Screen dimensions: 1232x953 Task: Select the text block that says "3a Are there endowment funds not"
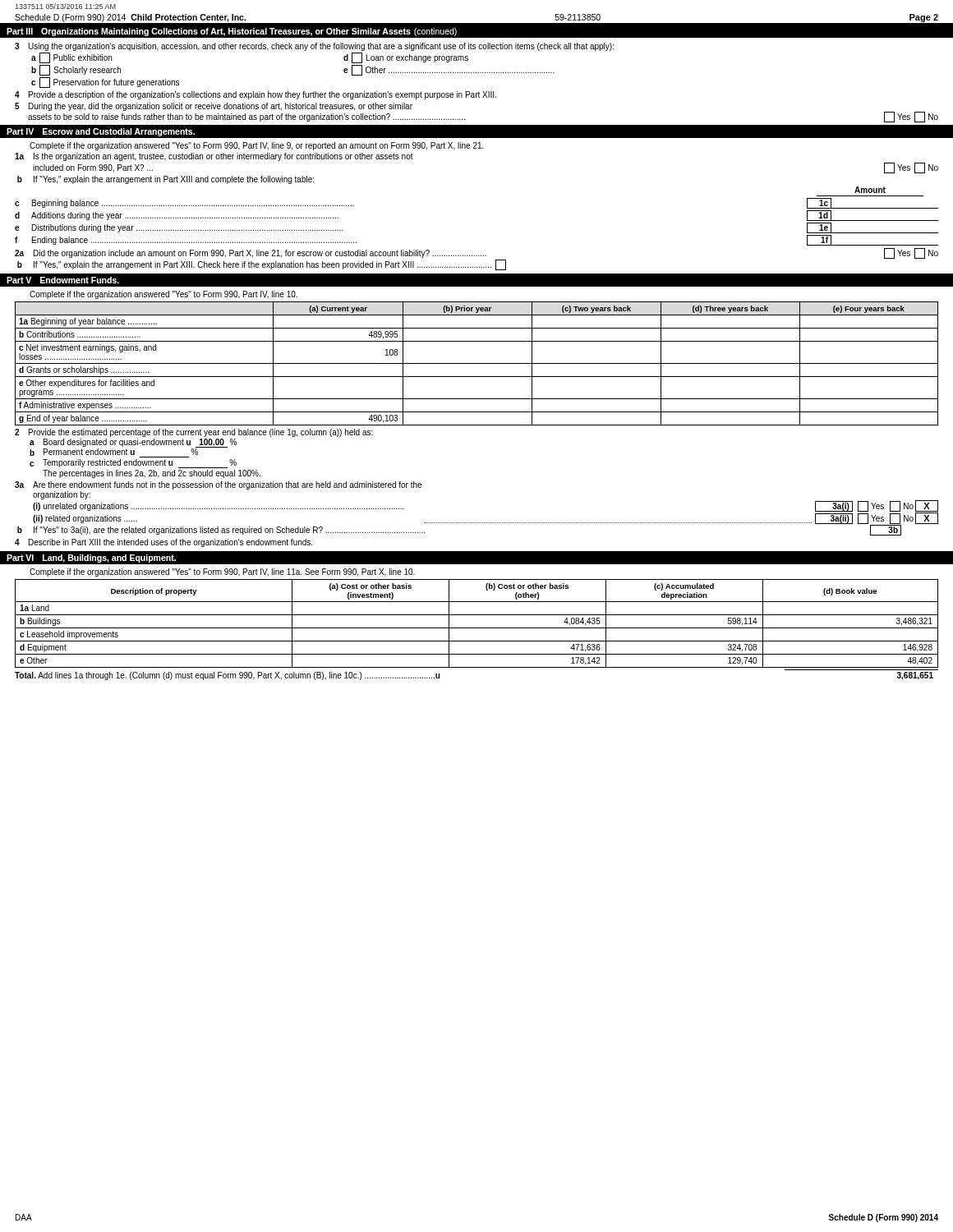click(x=218, y=485)
